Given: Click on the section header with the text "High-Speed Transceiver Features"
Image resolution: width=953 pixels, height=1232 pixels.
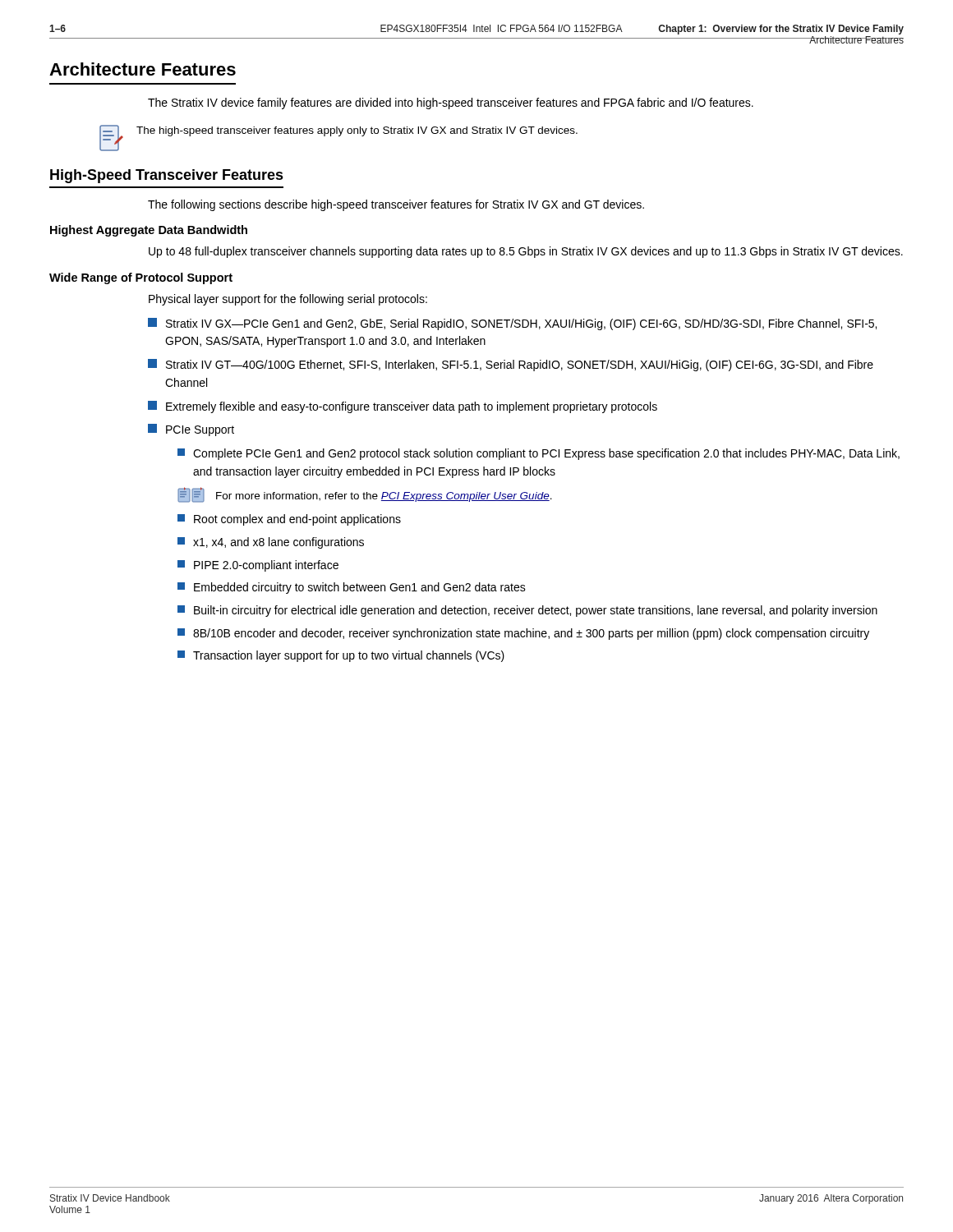Looking at the screenshot, I should click(x=166, y=177).
